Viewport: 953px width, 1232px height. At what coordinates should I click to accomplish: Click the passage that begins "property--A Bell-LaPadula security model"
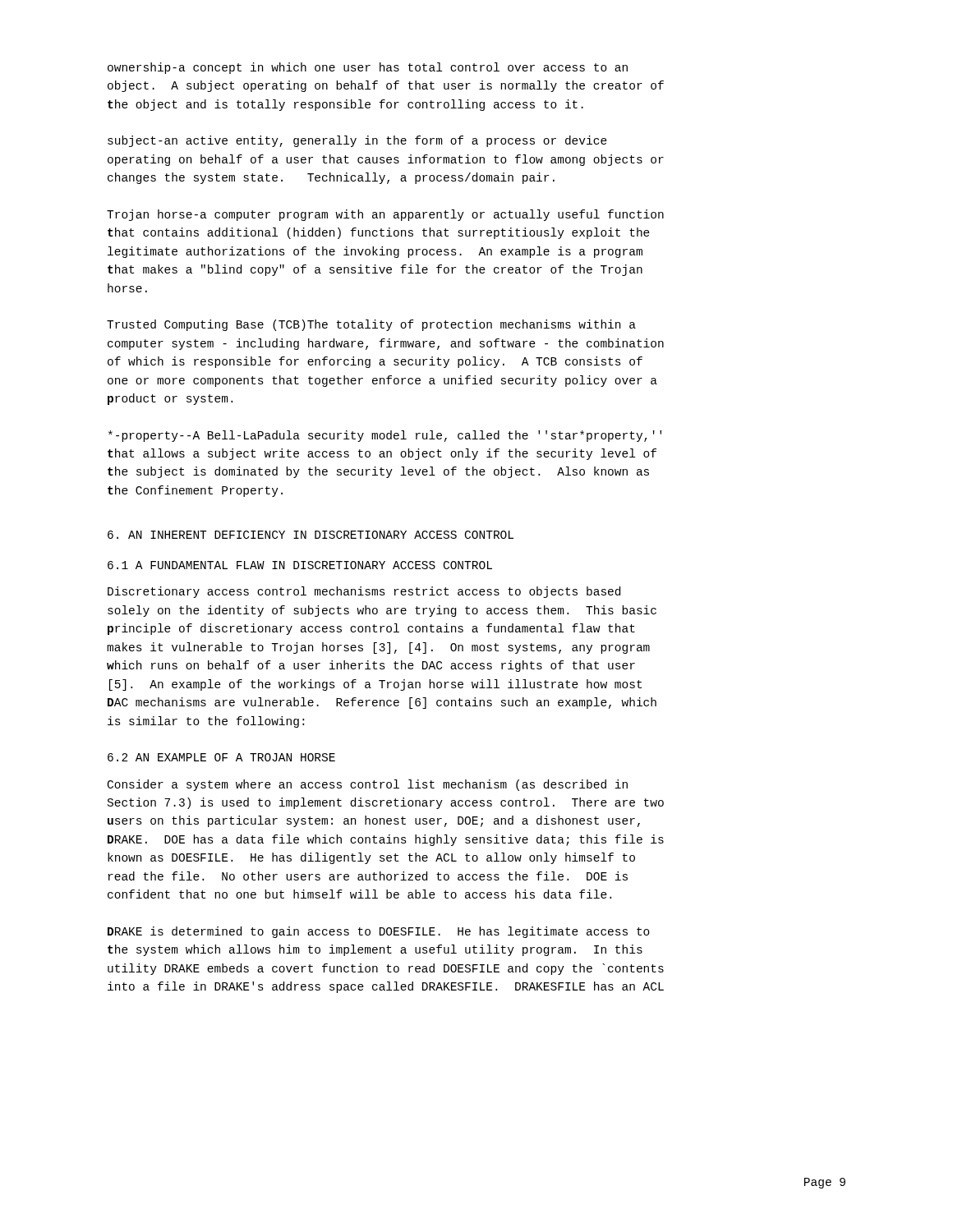[386, 463]
